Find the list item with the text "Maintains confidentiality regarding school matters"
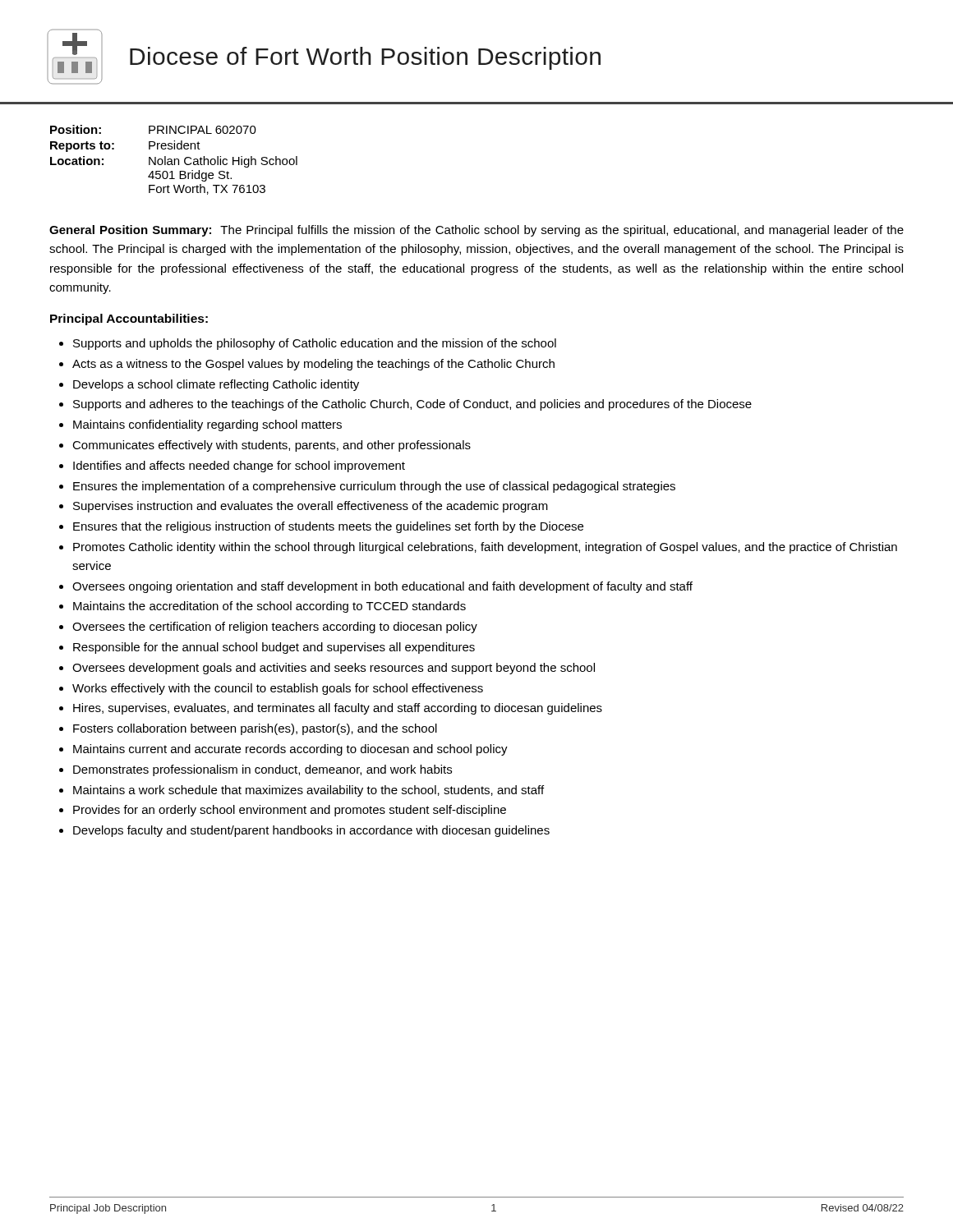The width and height of the screenshot is (953, 1232). pos(207,425)
